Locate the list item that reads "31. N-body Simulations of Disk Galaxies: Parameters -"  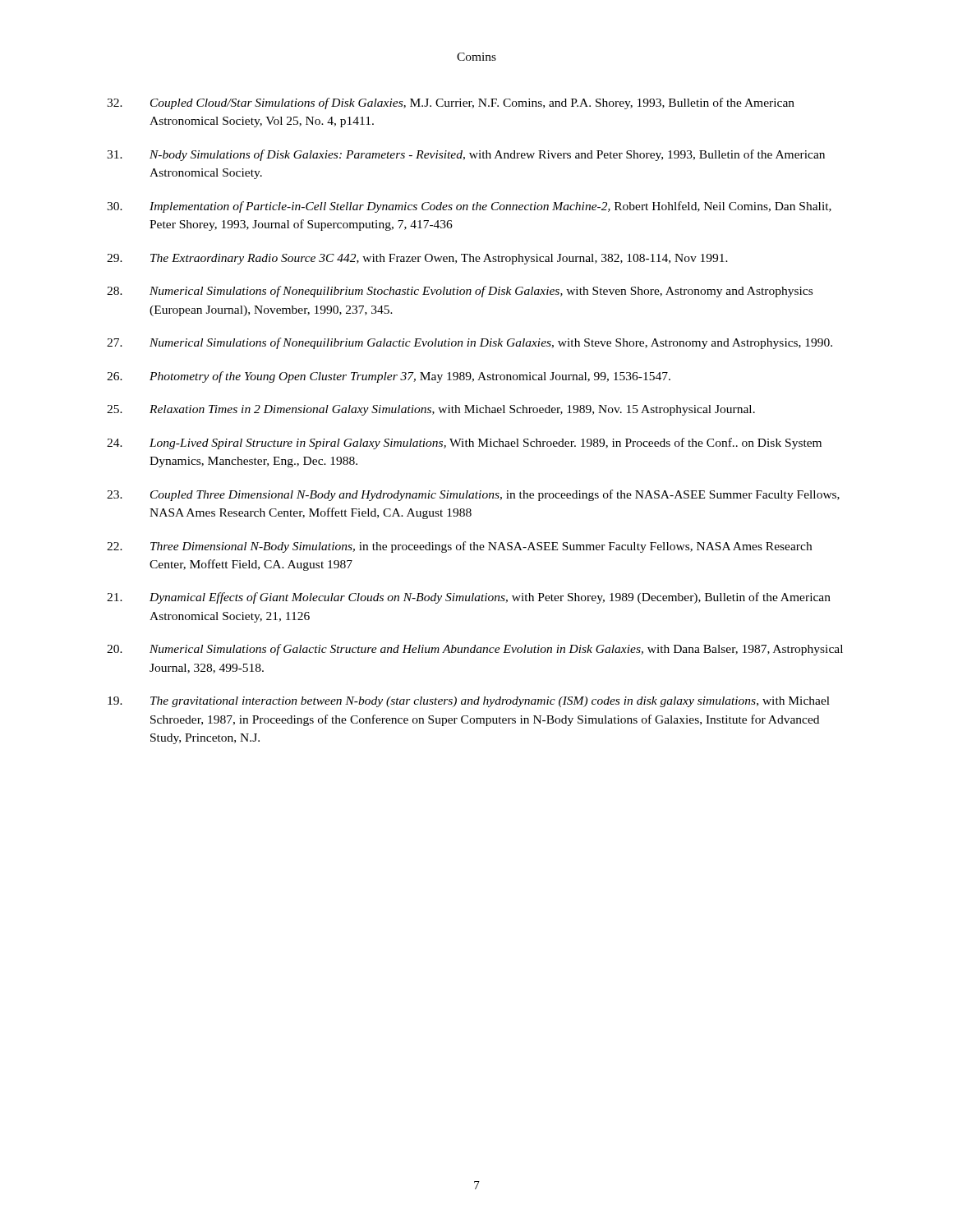click(x=476, y=164)
